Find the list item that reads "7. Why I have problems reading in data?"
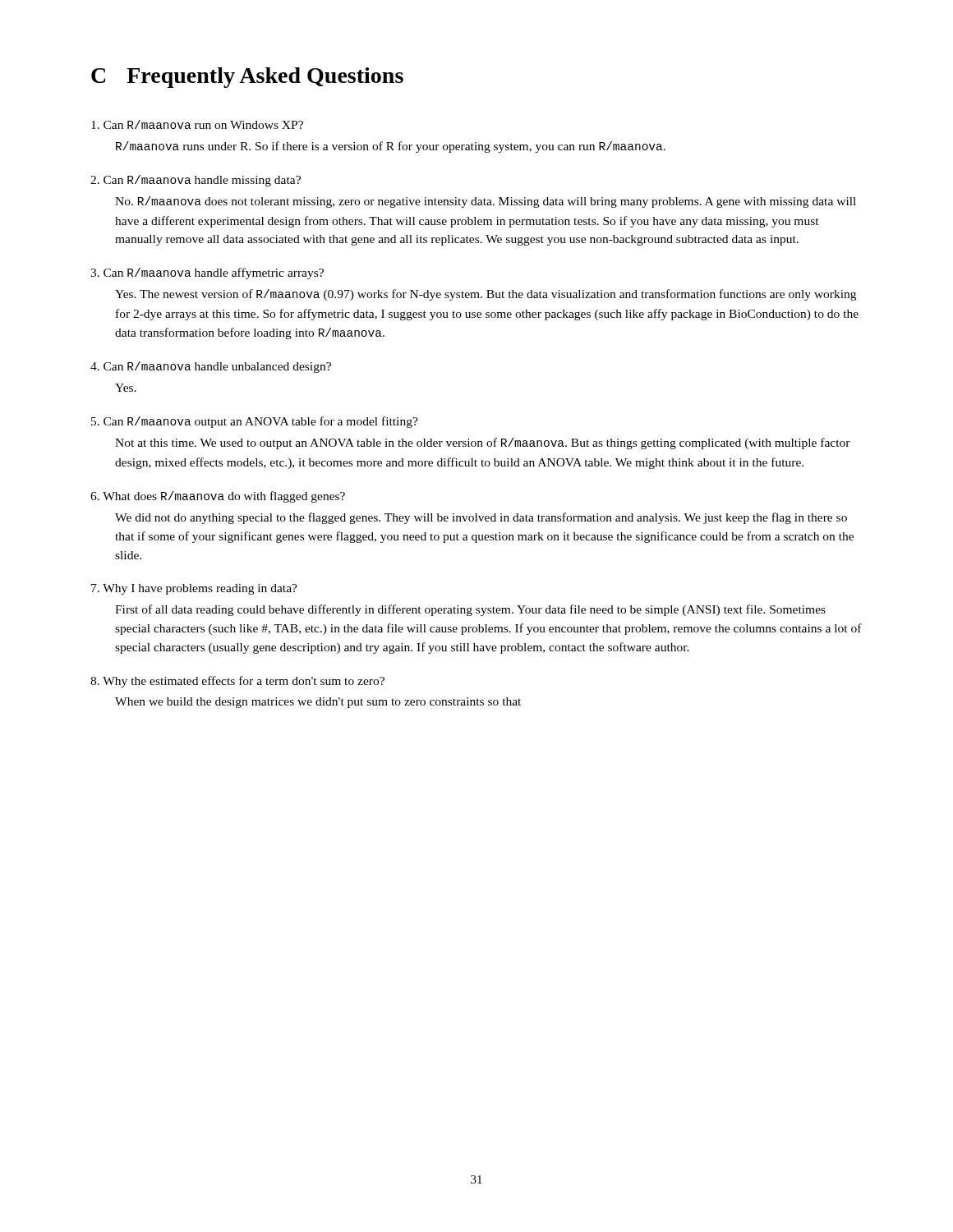The height and width of the screenshot is (1232, 953). [x=476, y=618]
